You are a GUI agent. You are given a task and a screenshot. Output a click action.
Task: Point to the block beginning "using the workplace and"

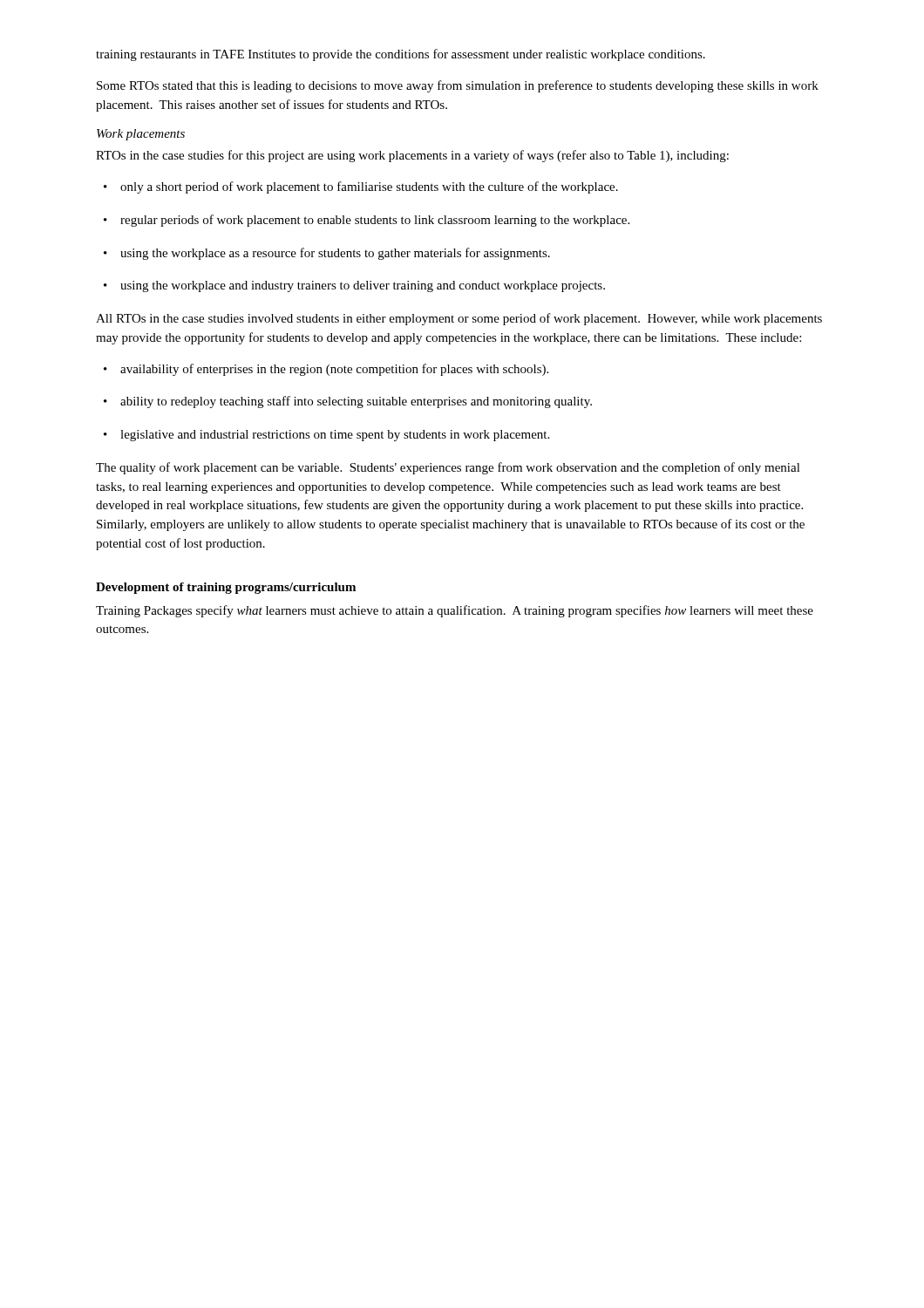coord(363,285)
